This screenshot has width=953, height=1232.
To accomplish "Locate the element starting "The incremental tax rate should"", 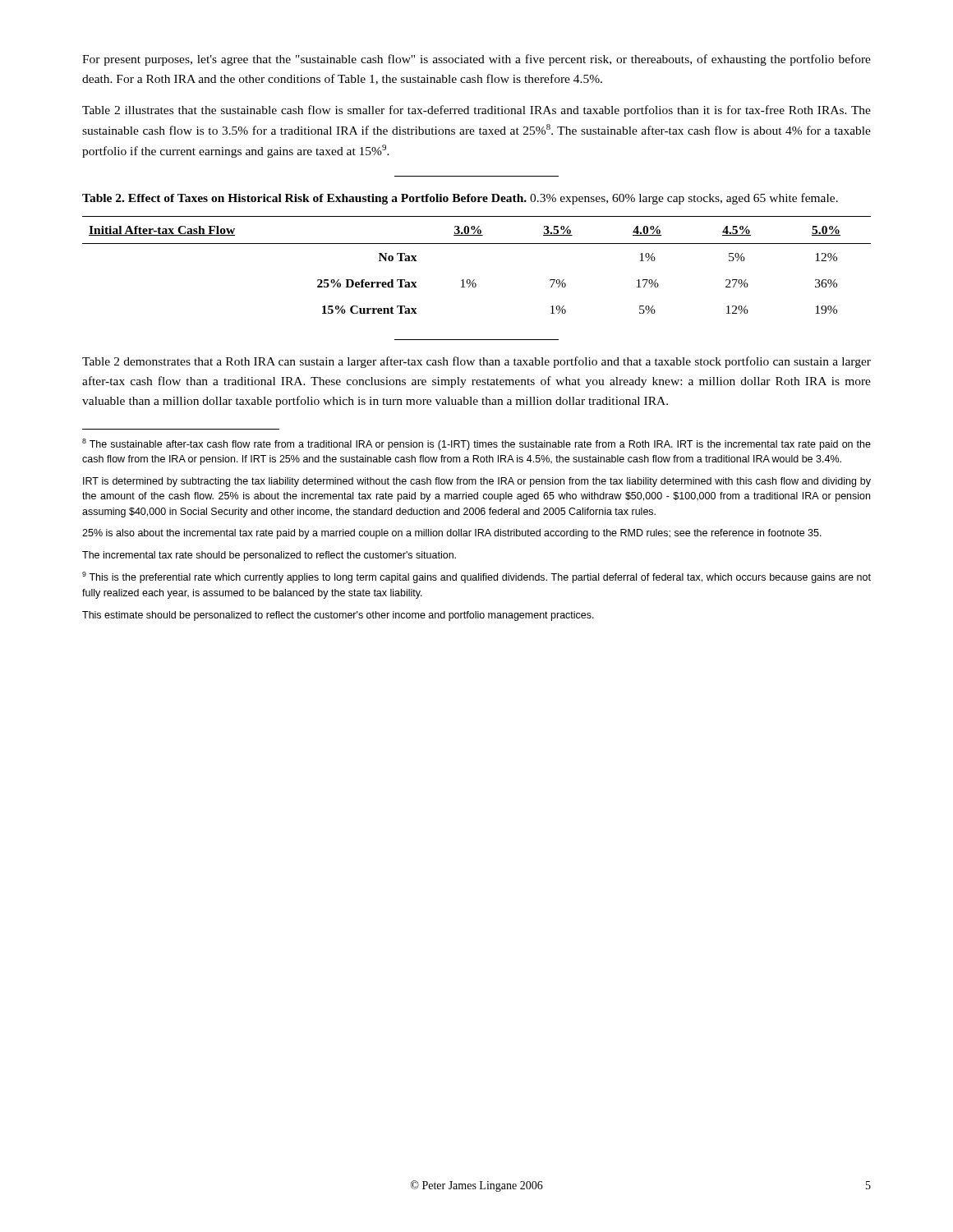I will (270, 555).
